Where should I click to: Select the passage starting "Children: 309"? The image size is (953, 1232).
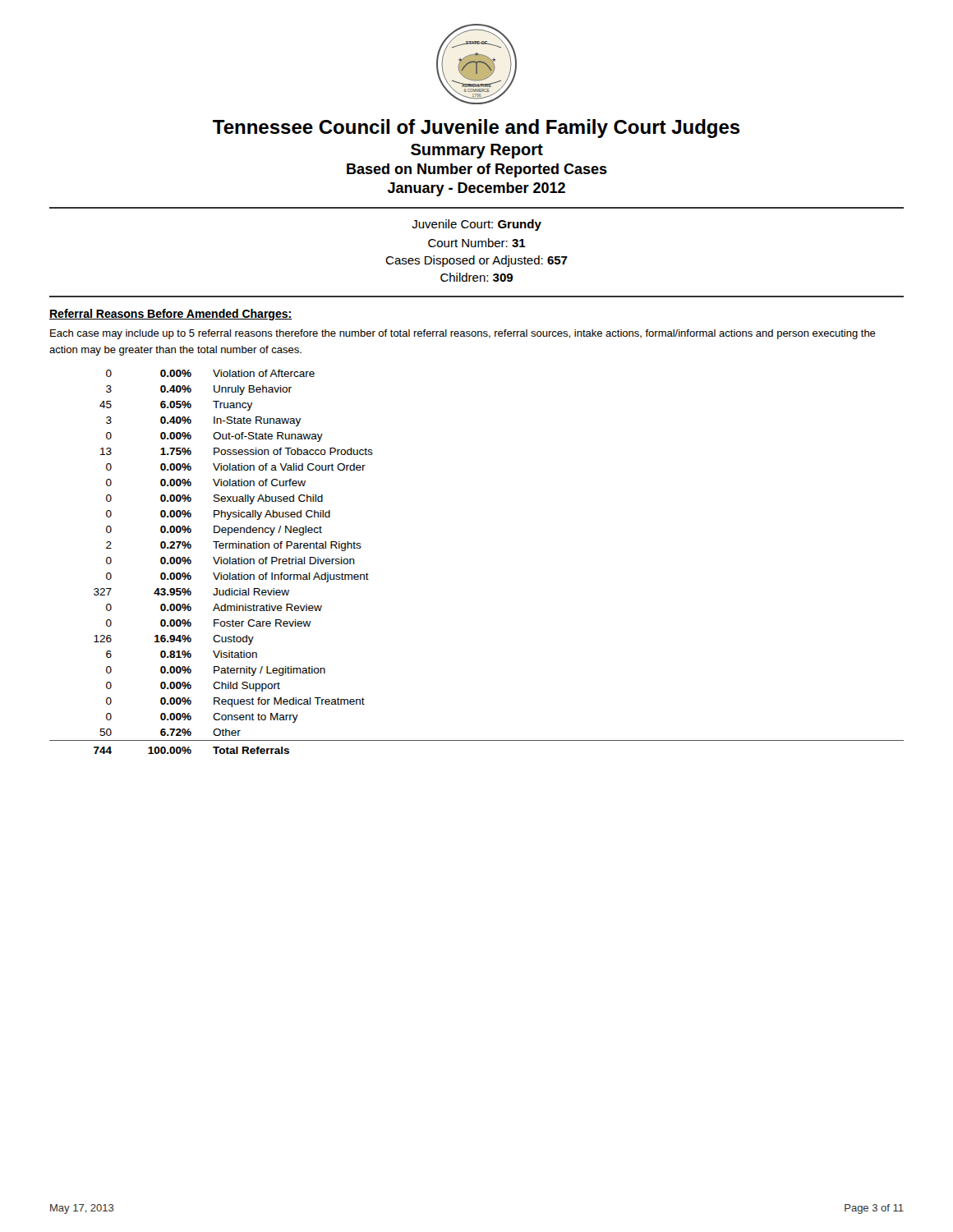(476, 277)
